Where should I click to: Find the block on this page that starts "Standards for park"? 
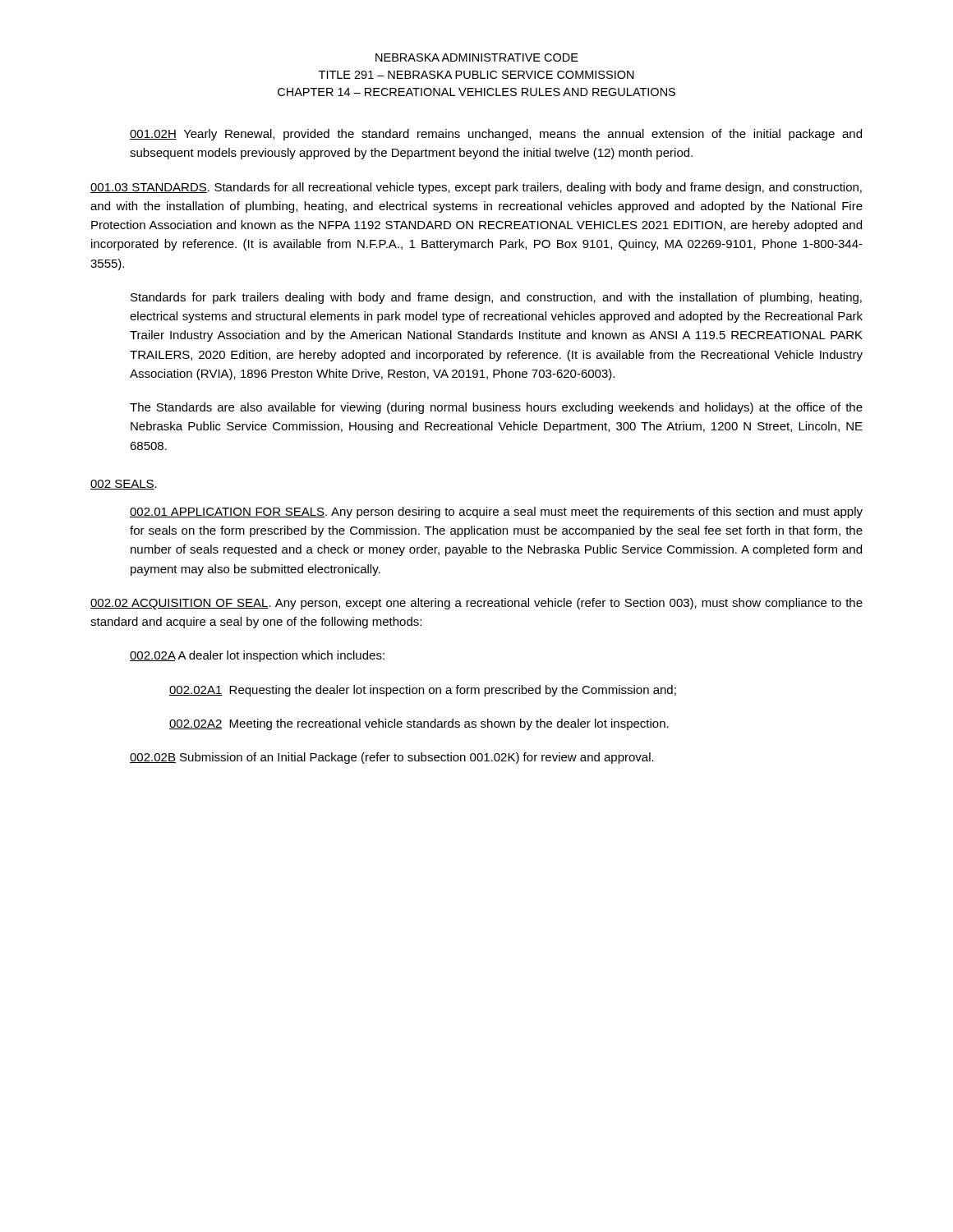496,335
